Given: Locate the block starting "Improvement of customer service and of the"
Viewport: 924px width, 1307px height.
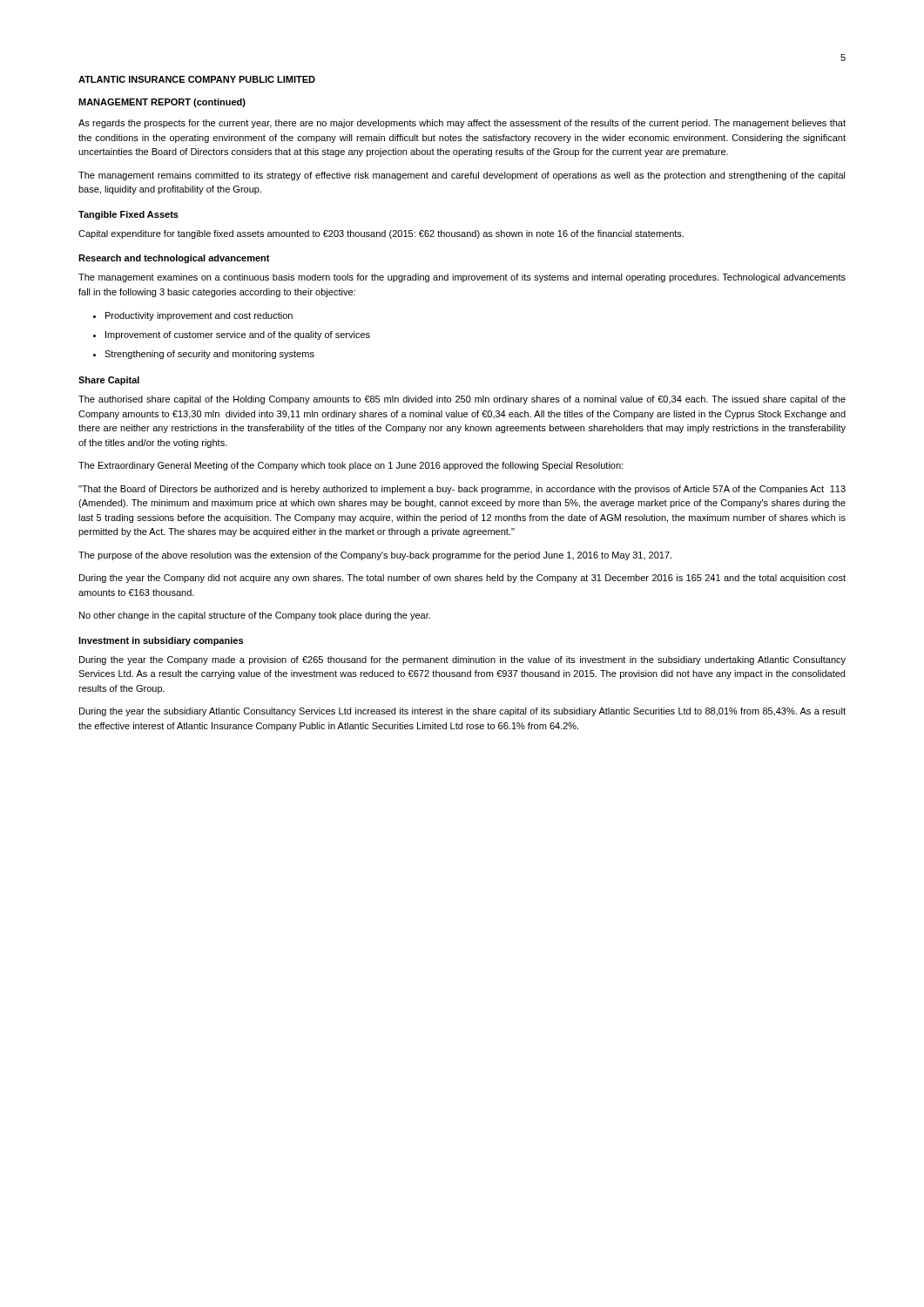Looking at the screenshot, I should [237, 334].
